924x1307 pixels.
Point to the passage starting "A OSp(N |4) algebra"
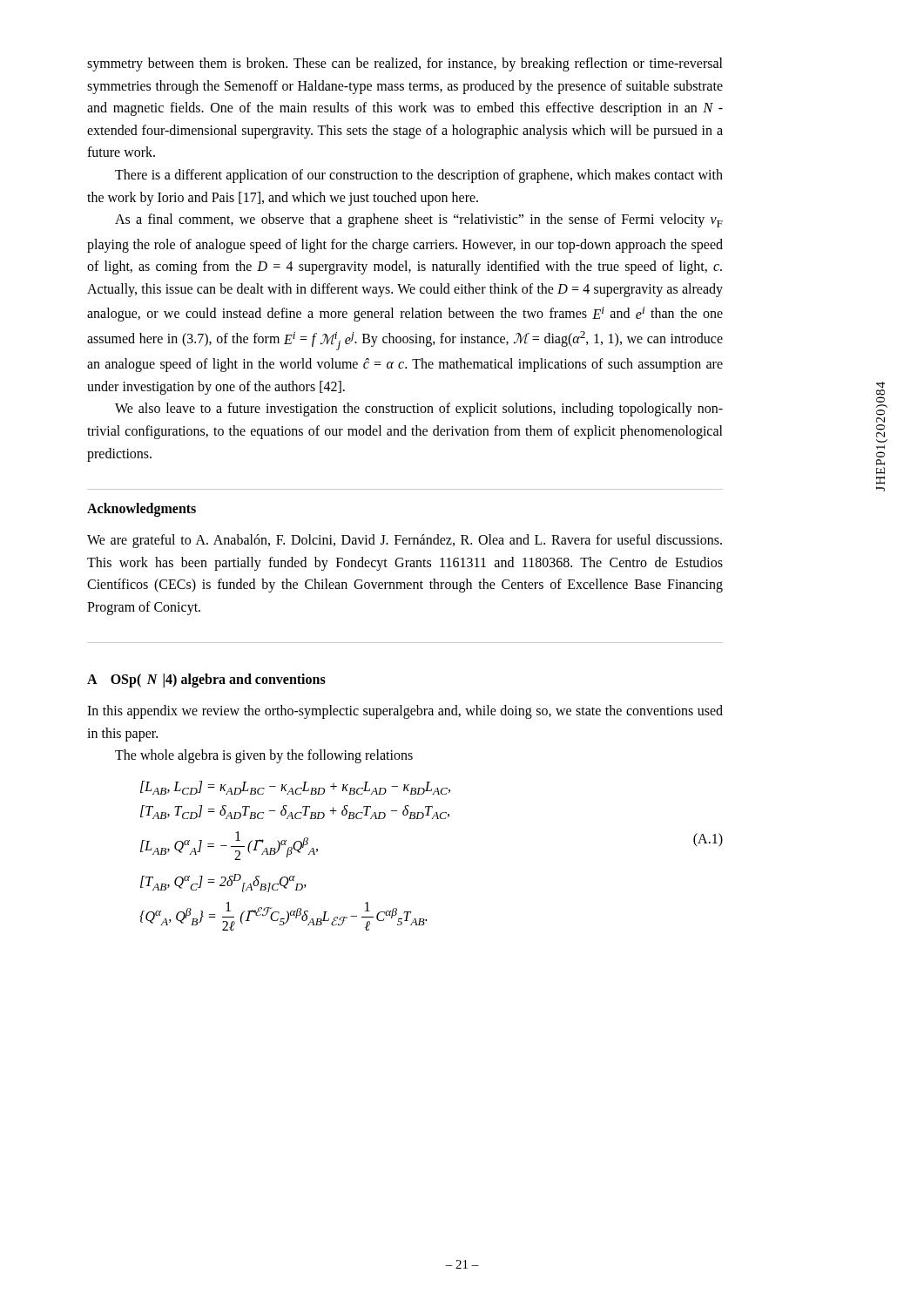[x=206, y=681]
